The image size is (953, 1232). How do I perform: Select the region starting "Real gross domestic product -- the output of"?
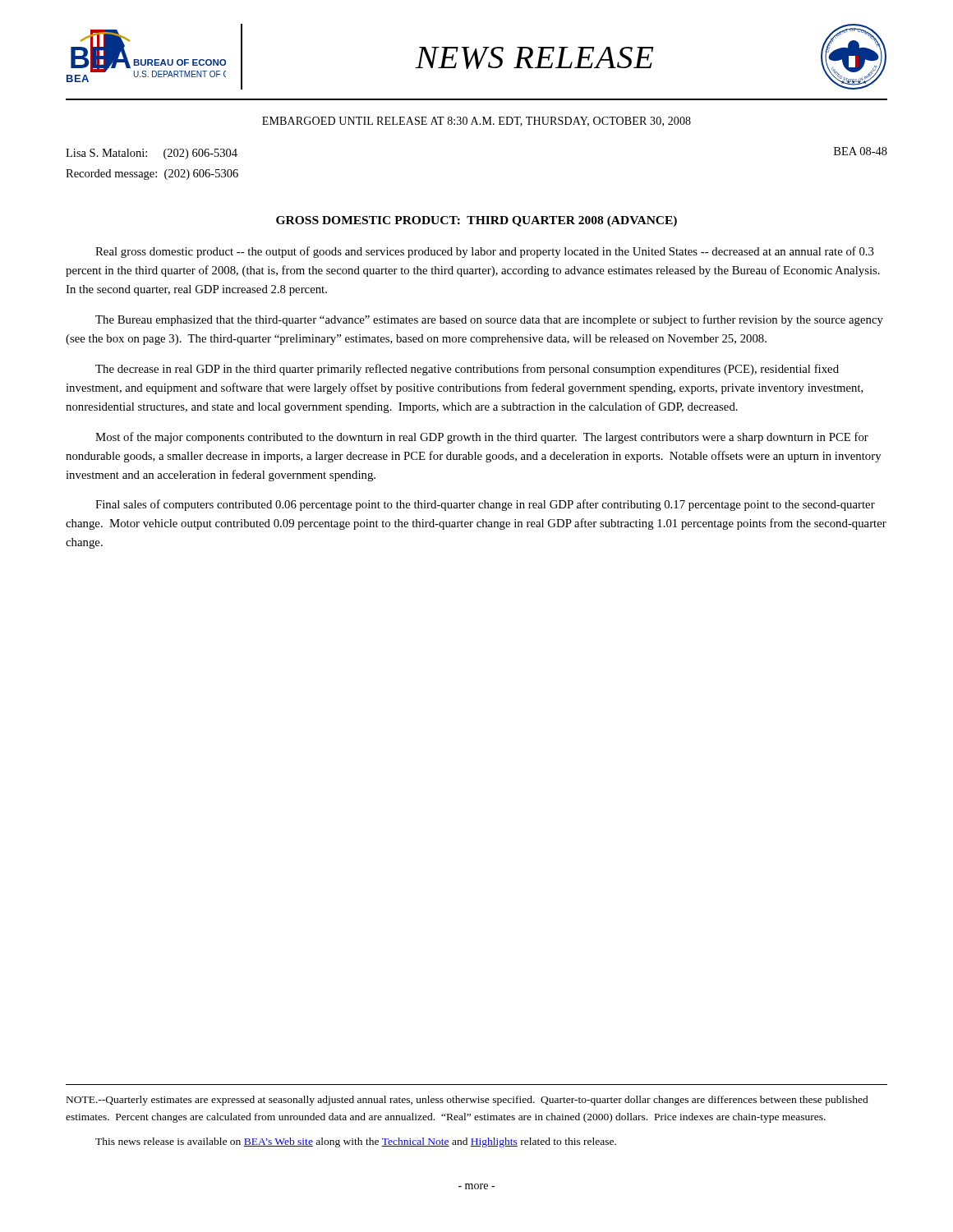pyautogui.click(x=475, y=270)
